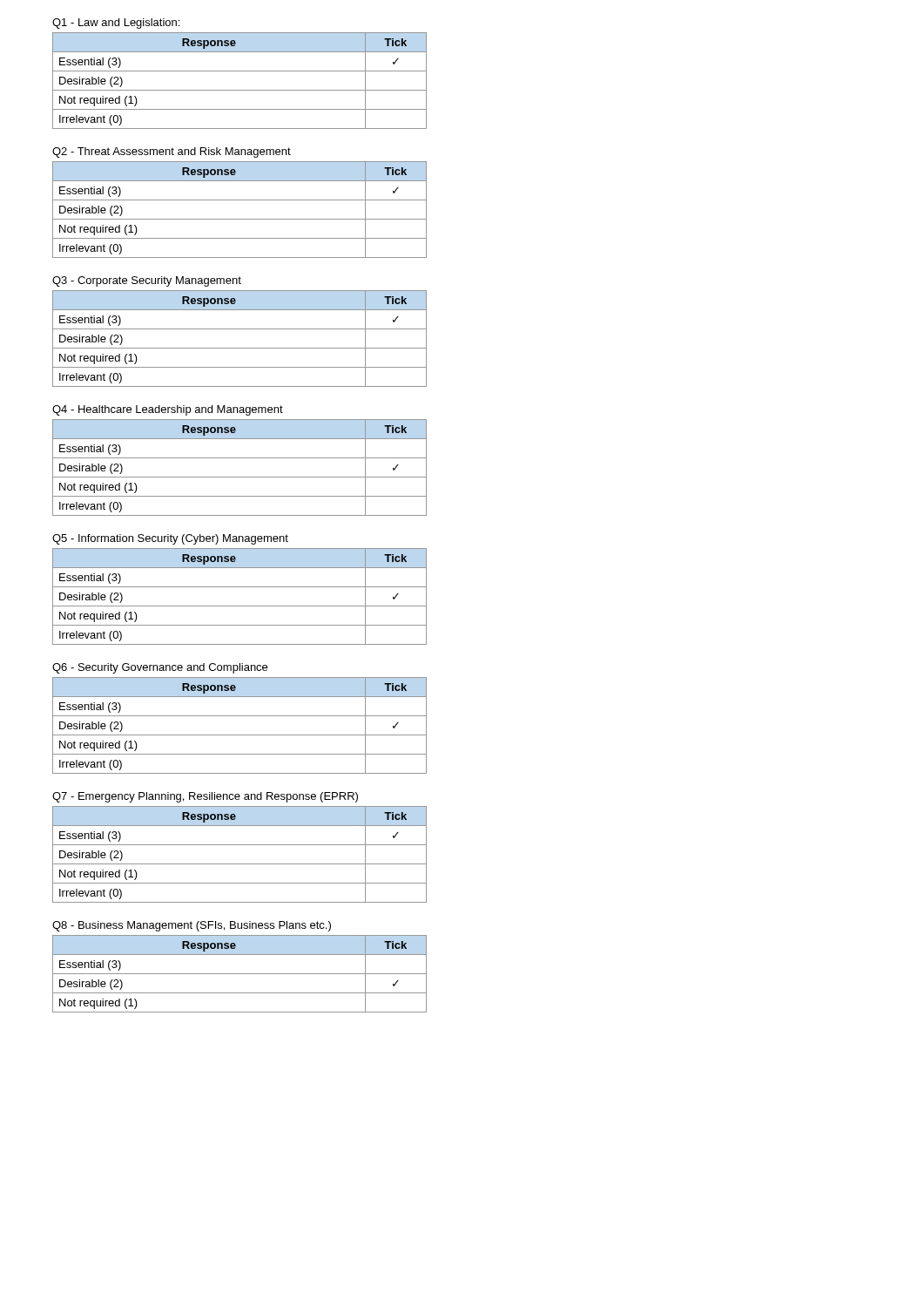Find the caption with the text "Q2 - Threat Assessment and"
Screen dimensions: 1307x924
[x=171, y=151]
